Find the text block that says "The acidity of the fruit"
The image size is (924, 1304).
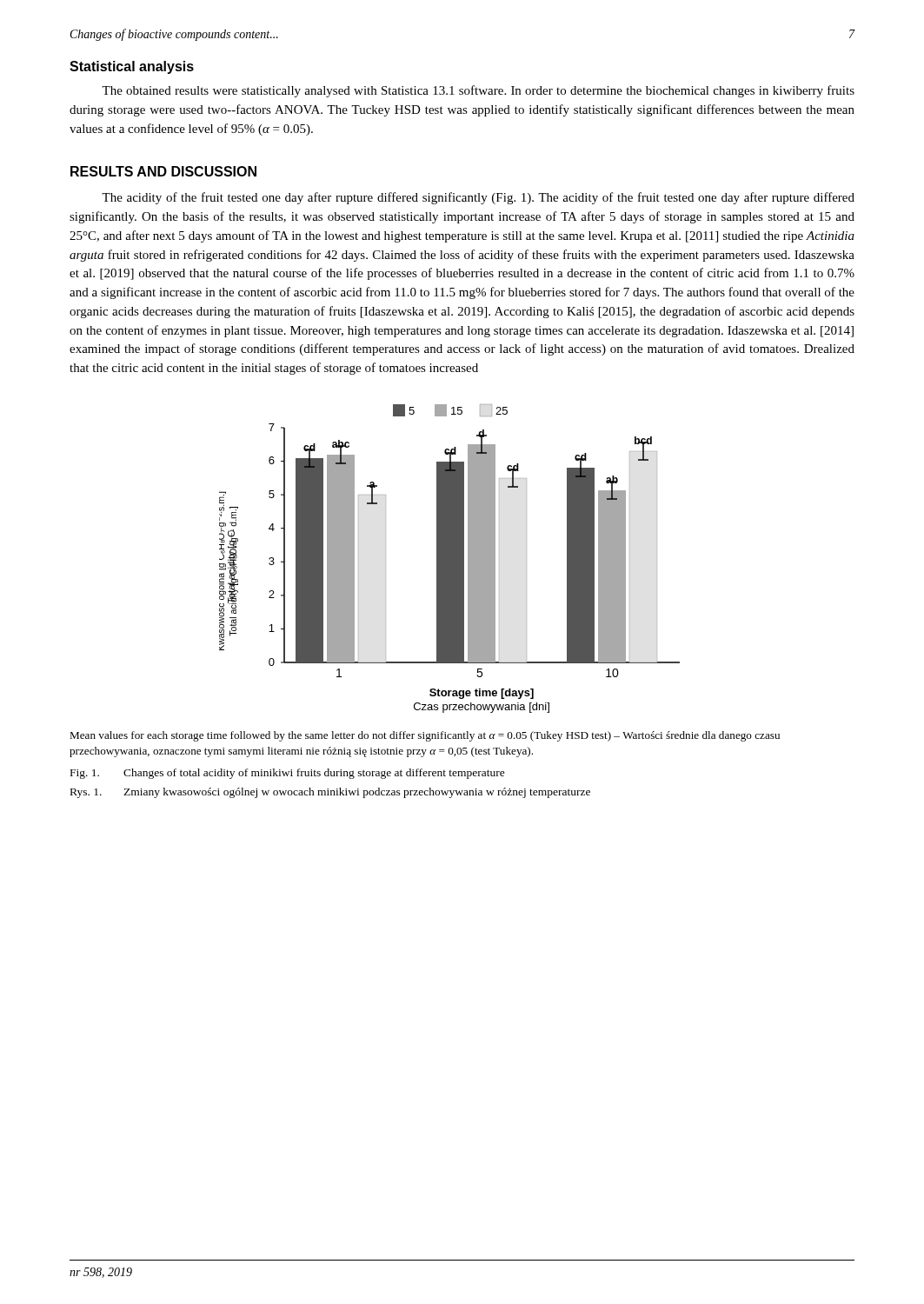pyautogui.click(x=462, y=283)
